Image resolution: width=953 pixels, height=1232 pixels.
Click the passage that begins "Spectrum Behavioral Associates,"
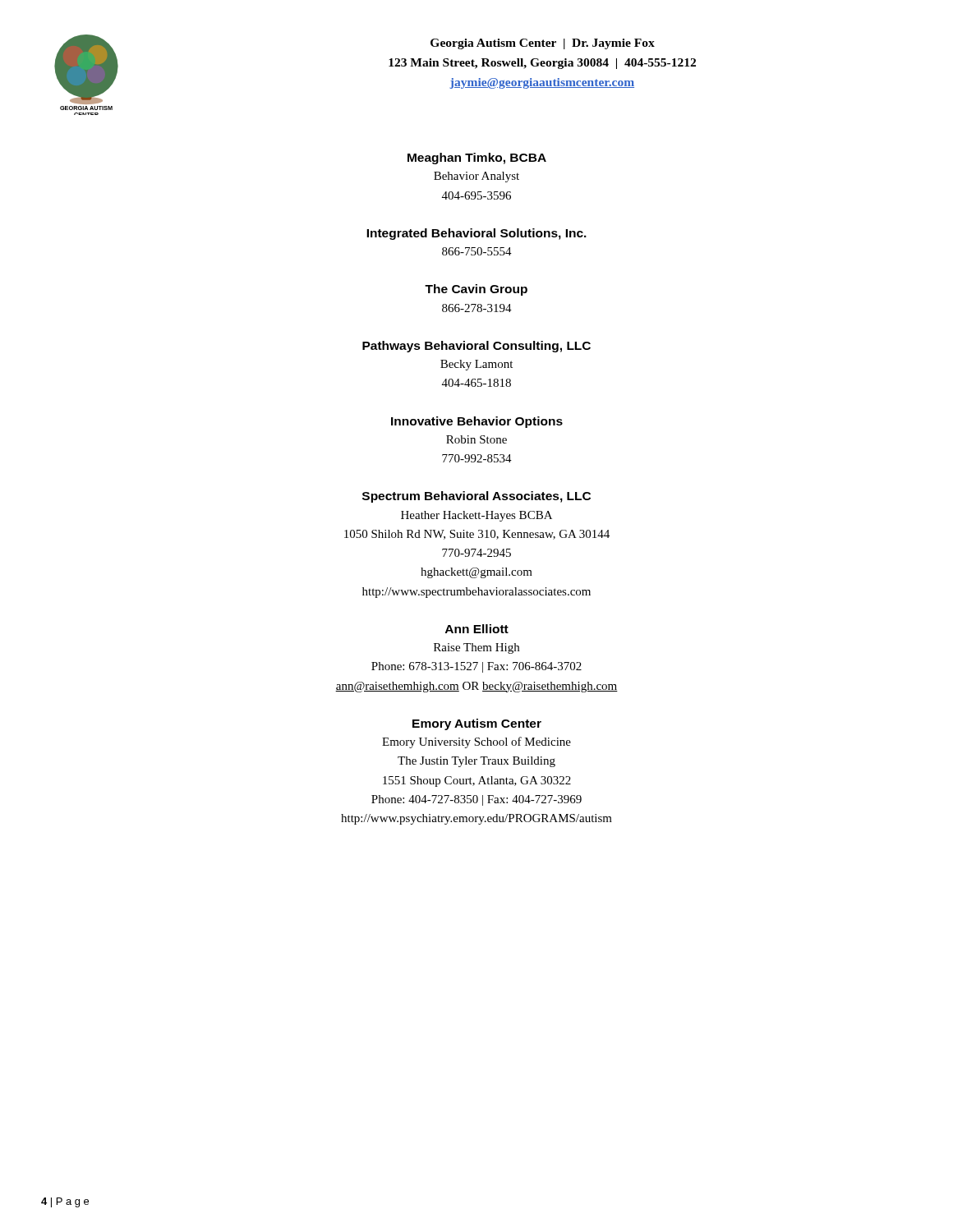click(x=476, y=544)
